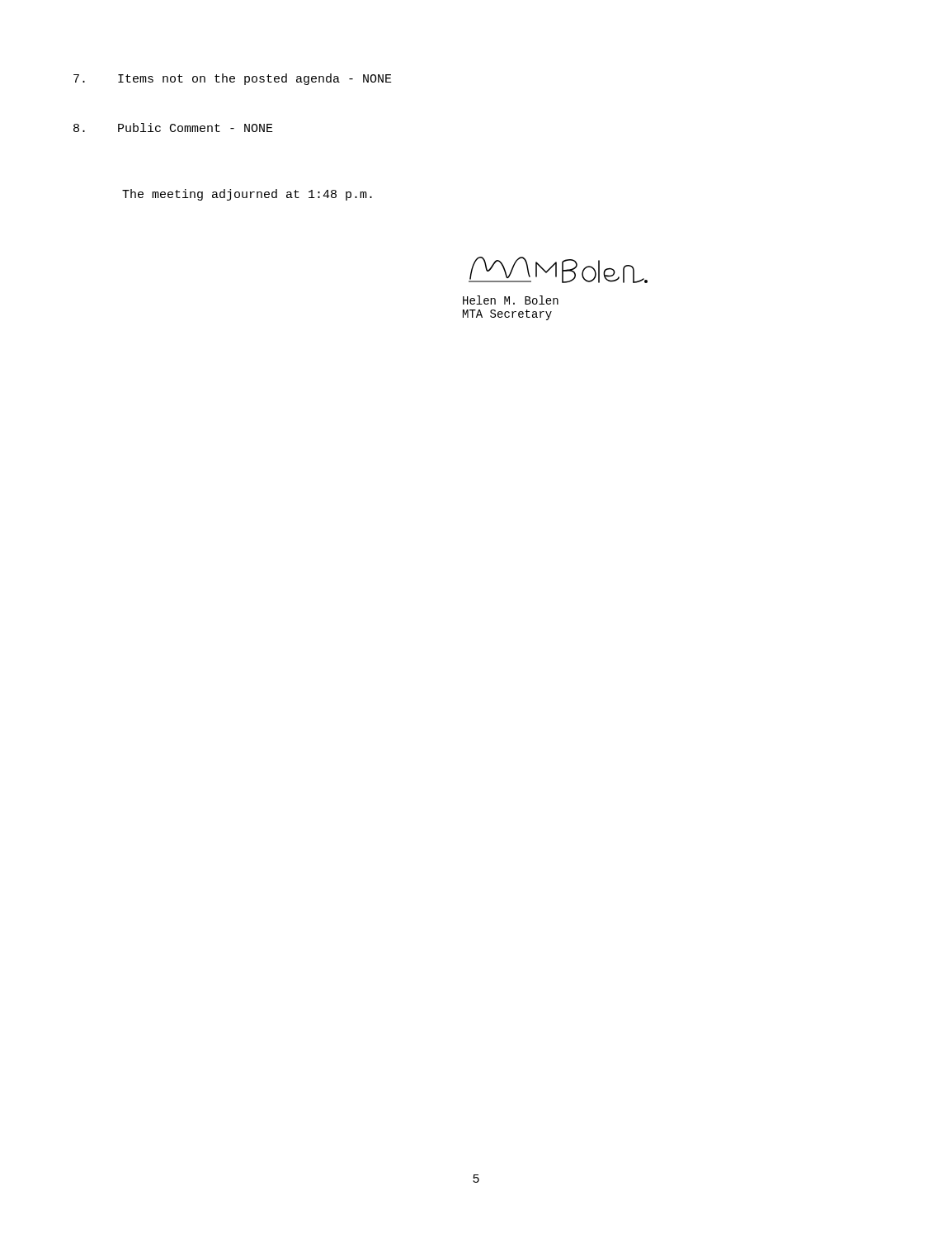Find "8. Public Comment - NONE" on this page
952x1238 pixels.
[173, 129]
